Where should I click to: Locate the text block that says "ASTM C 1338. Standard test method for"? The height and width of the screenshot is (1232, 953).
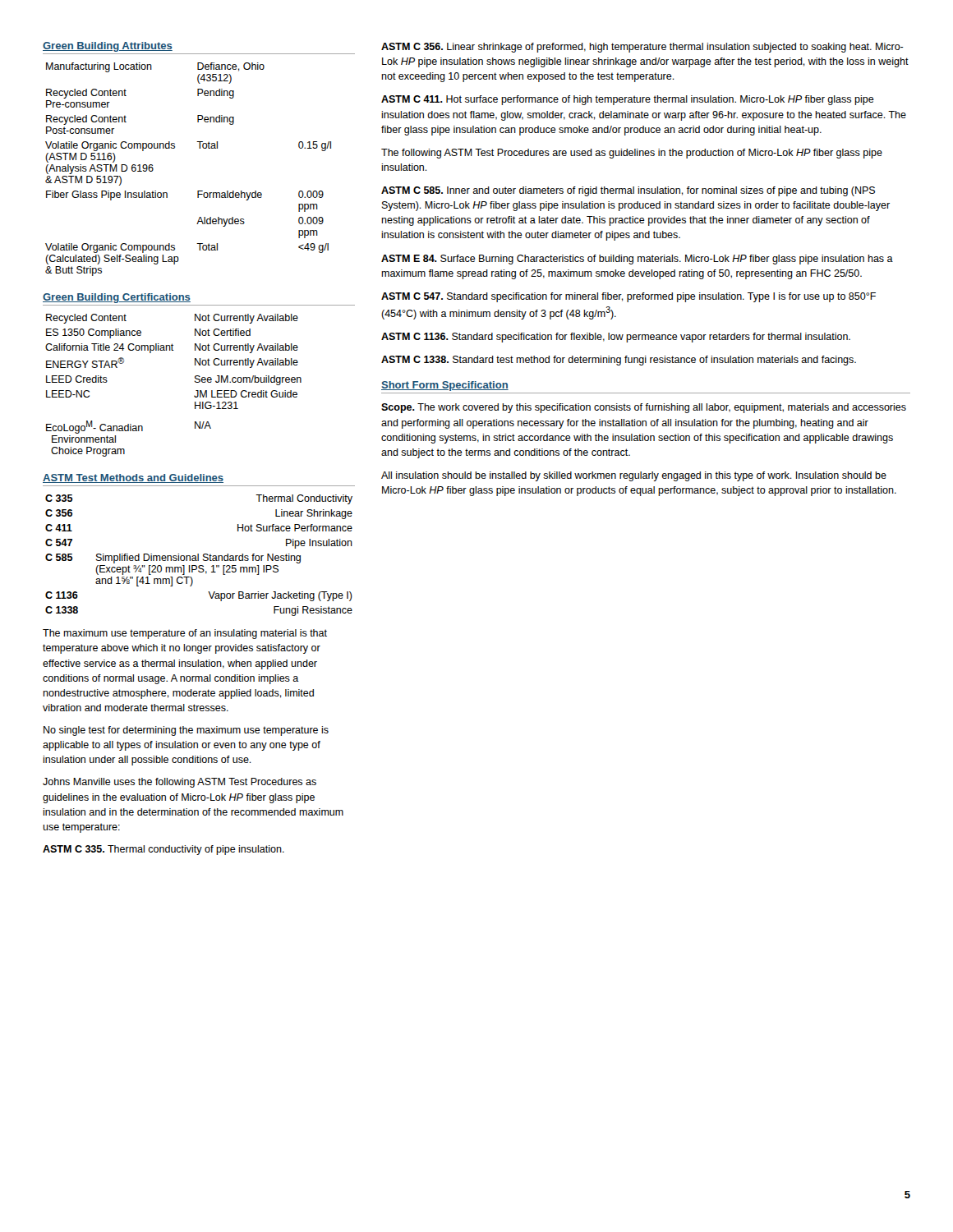(619, 360)
